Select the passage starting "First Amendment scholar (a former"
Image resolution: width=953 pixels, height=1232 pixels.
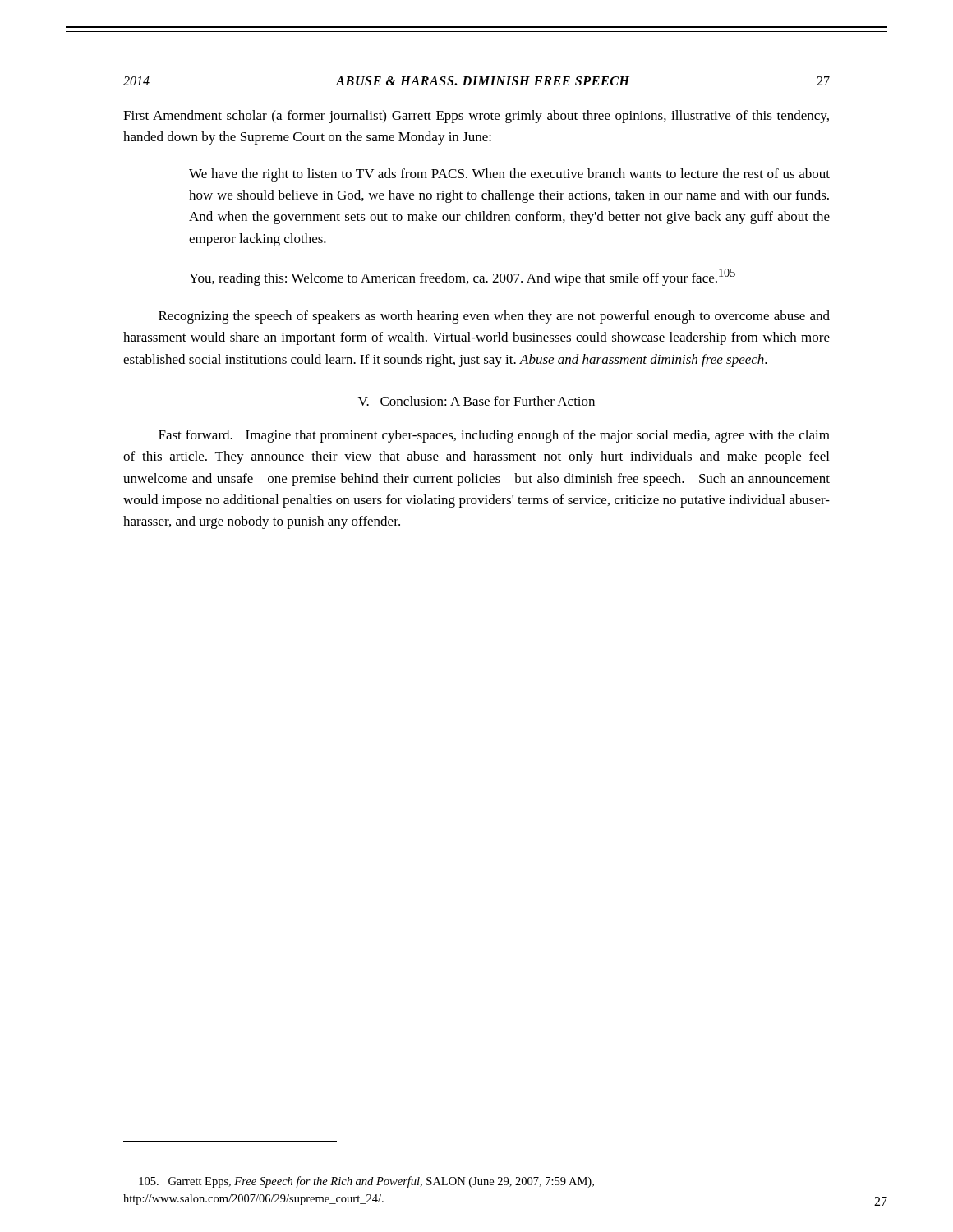pyautogui.click(x=476, y=126)
